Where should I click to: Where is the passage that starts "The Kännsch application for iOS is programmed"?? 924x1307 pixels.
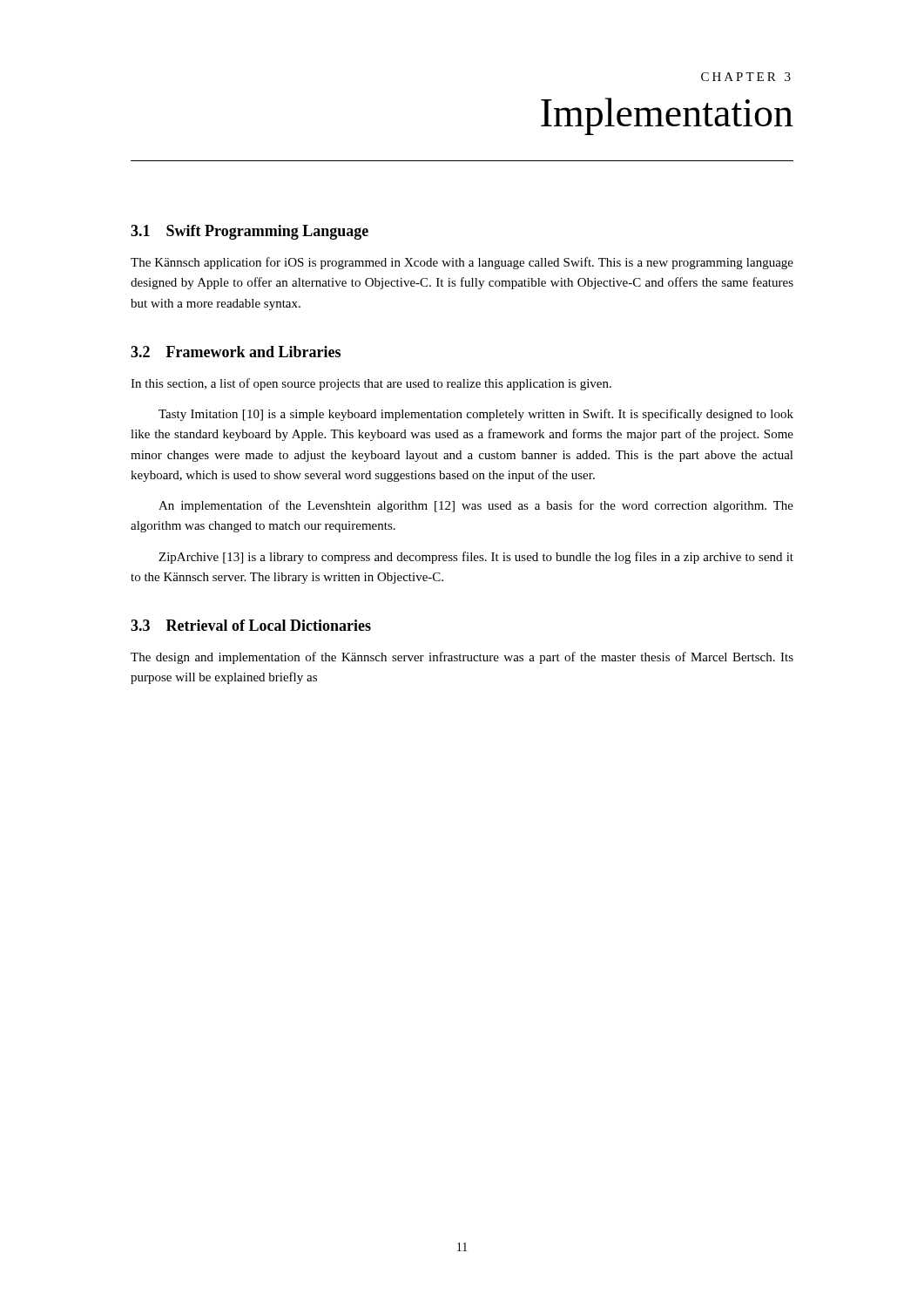point(462,283)
